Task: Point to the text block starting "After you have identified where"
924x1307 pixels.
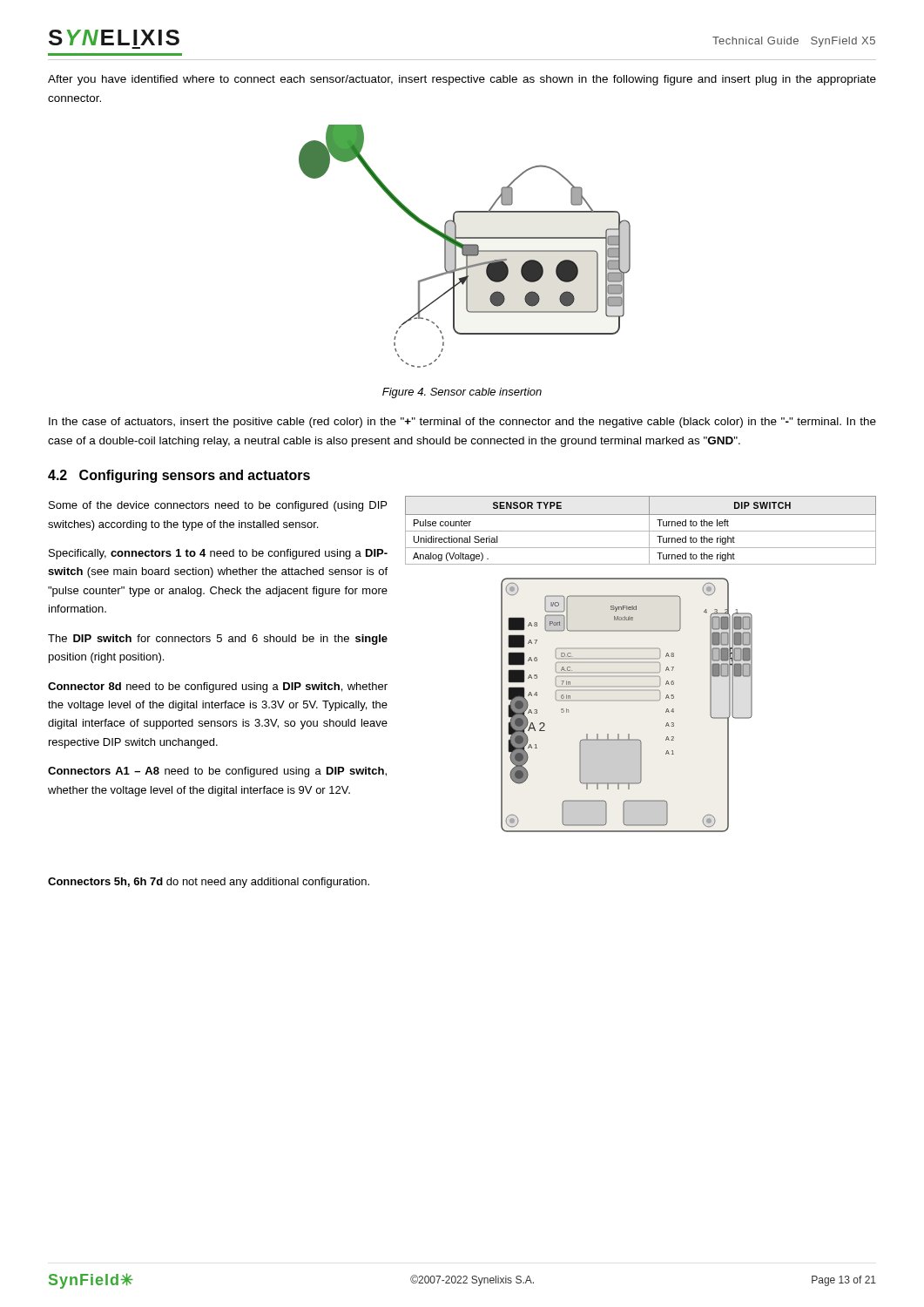Action: tap(462, 89)
